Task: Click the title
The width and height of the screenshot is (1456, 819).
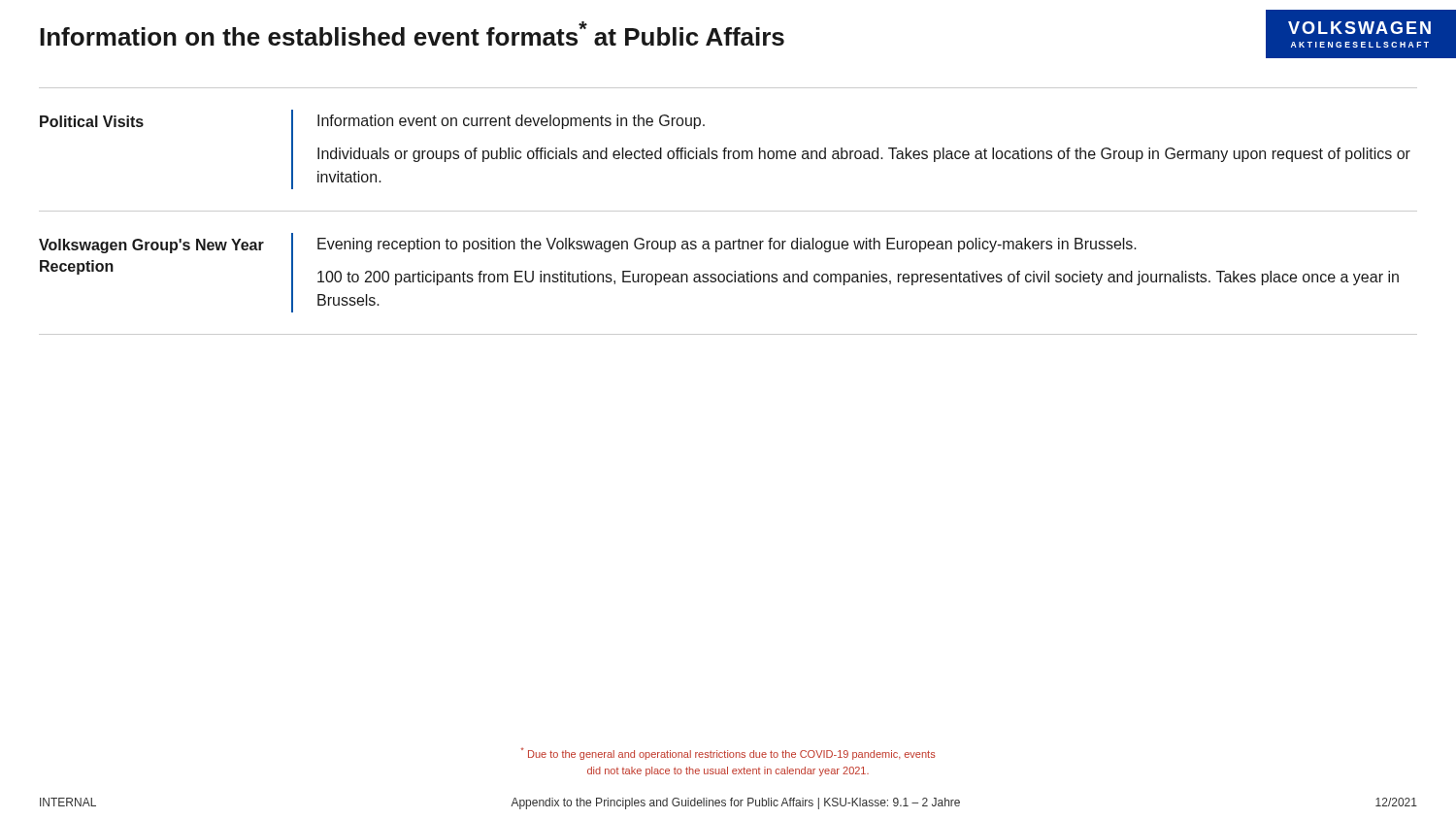Action: pos(412,33)
